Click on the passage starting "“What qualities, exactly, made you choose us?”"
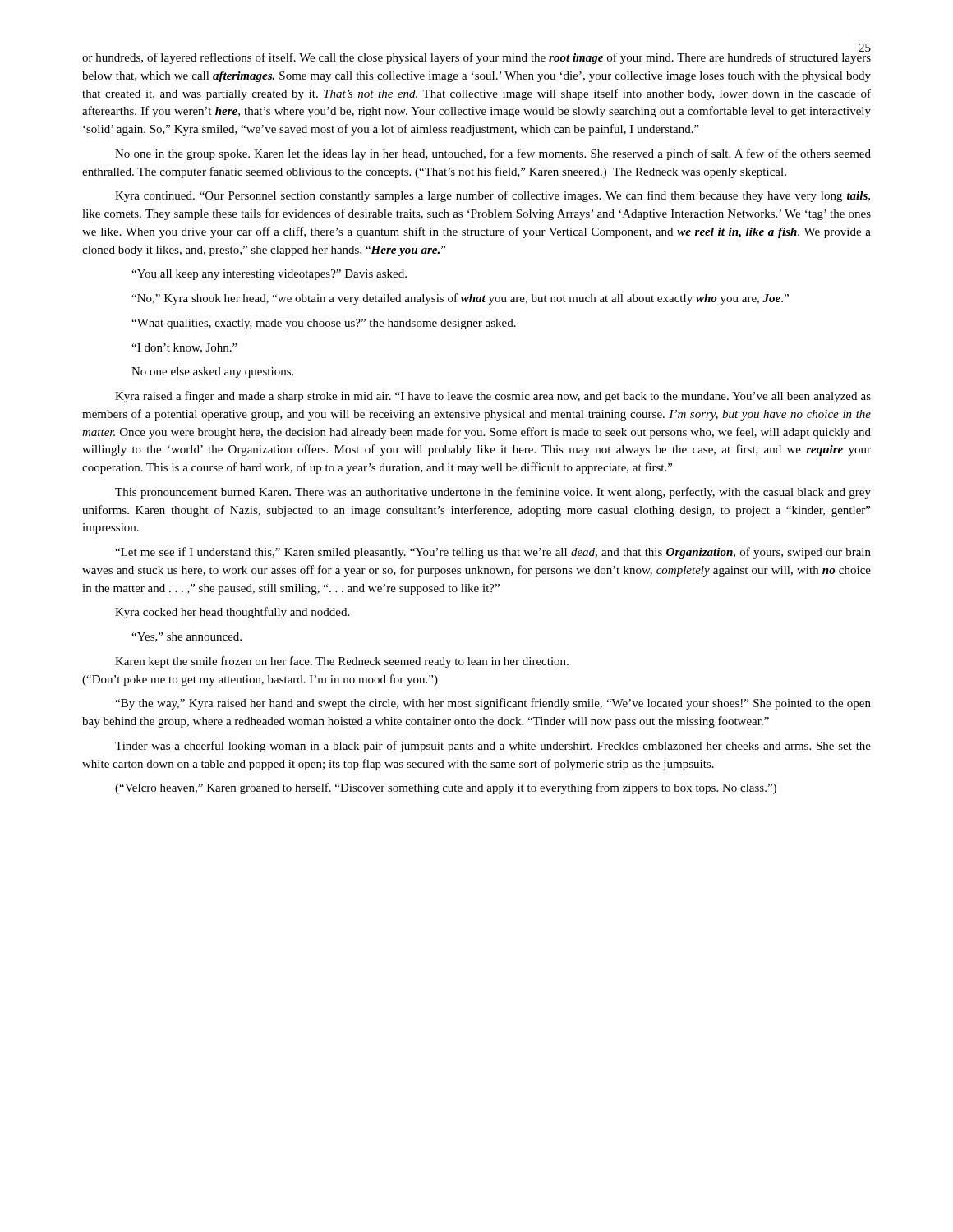The image size is (953, 1232). (x=324, y=323)
